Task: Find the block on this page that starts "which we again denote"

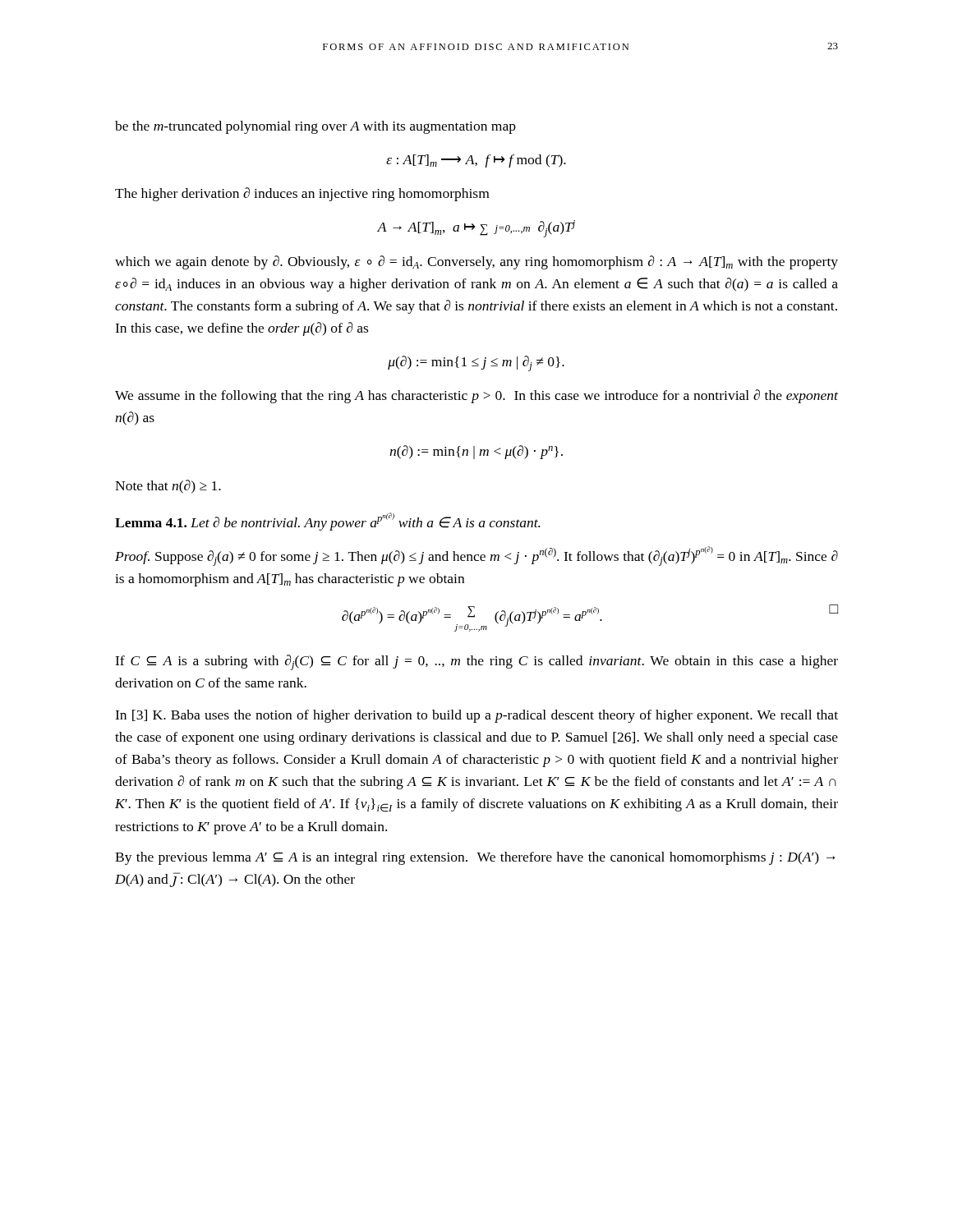Action: (476, 294)
